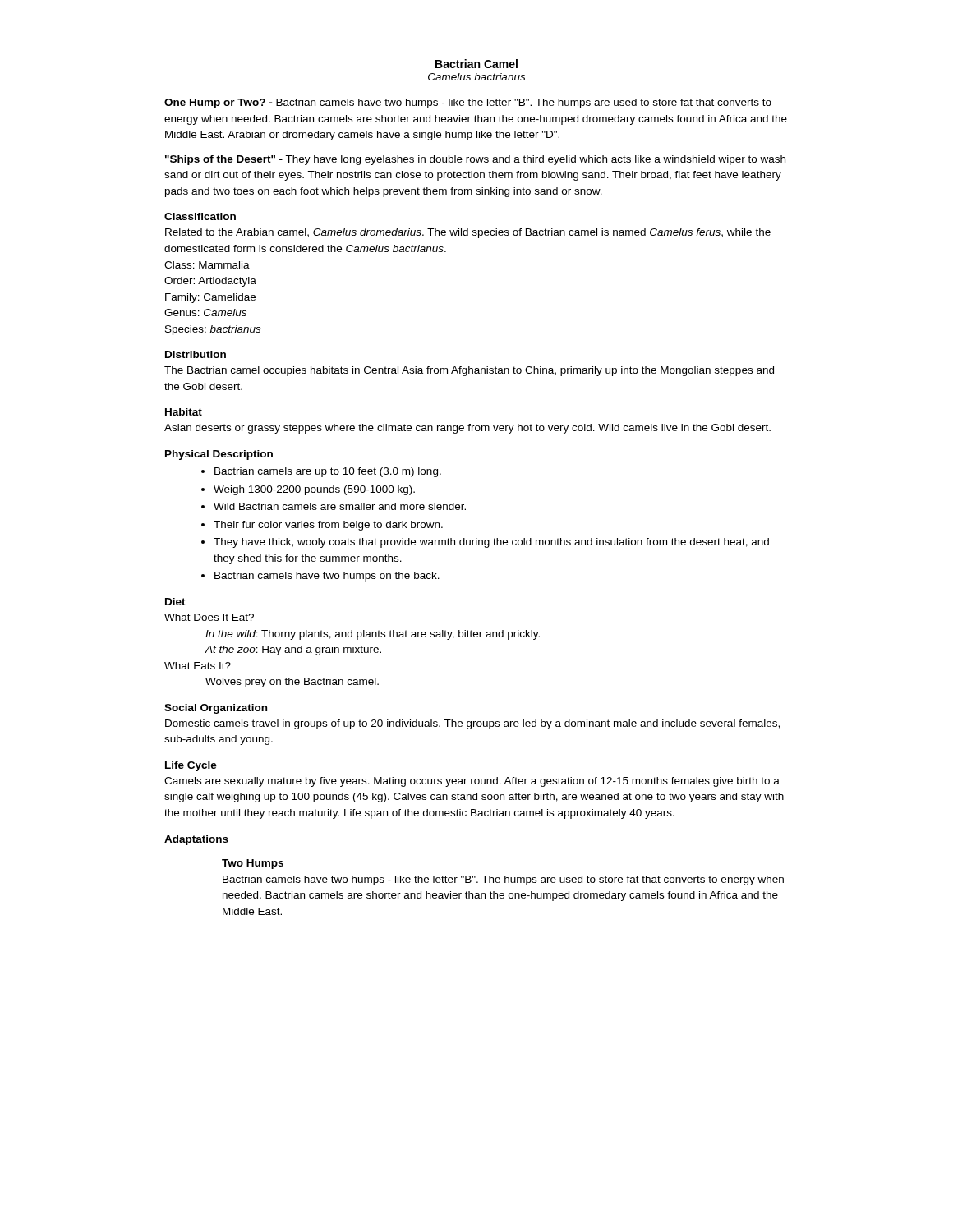Click on the passage starting "Life Cycle"

click(191, 765)
